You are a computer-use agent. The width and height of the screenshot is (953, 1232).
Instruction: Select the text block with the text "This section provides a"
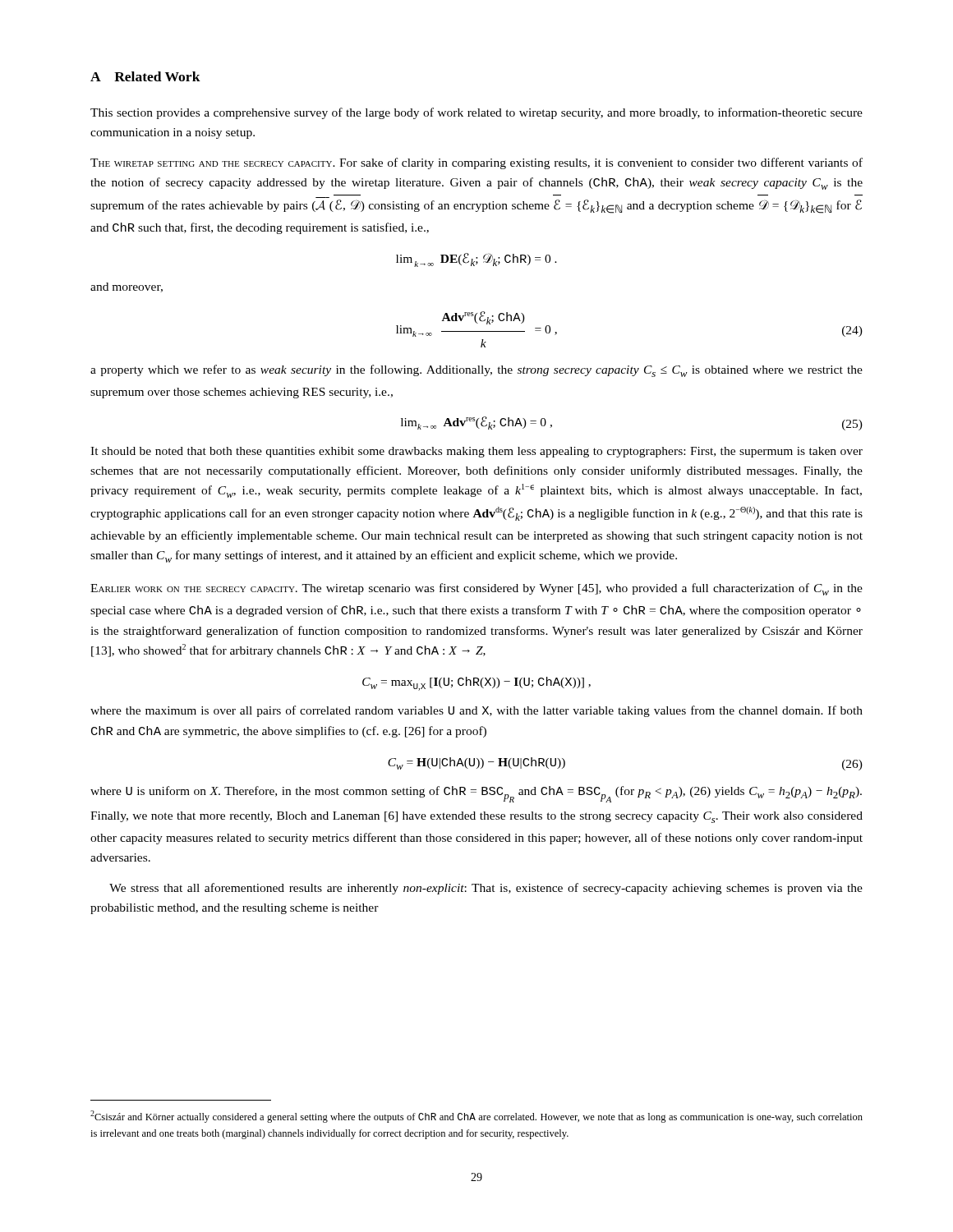click(x=476, y=122)
